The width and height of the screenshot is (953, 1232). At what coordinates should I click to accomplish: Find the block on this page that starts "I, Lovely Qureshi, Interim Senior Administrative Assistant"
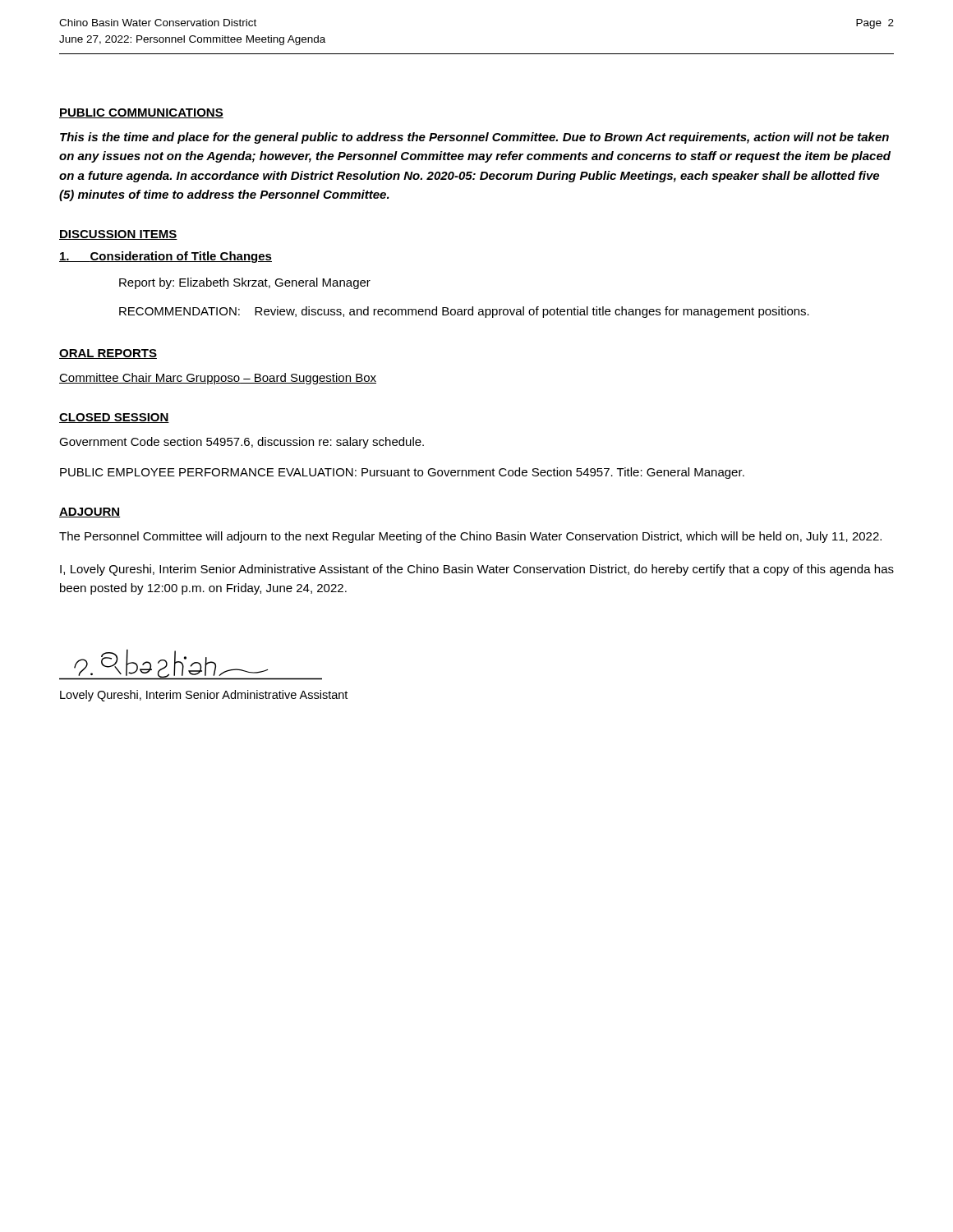pos(476,578)
